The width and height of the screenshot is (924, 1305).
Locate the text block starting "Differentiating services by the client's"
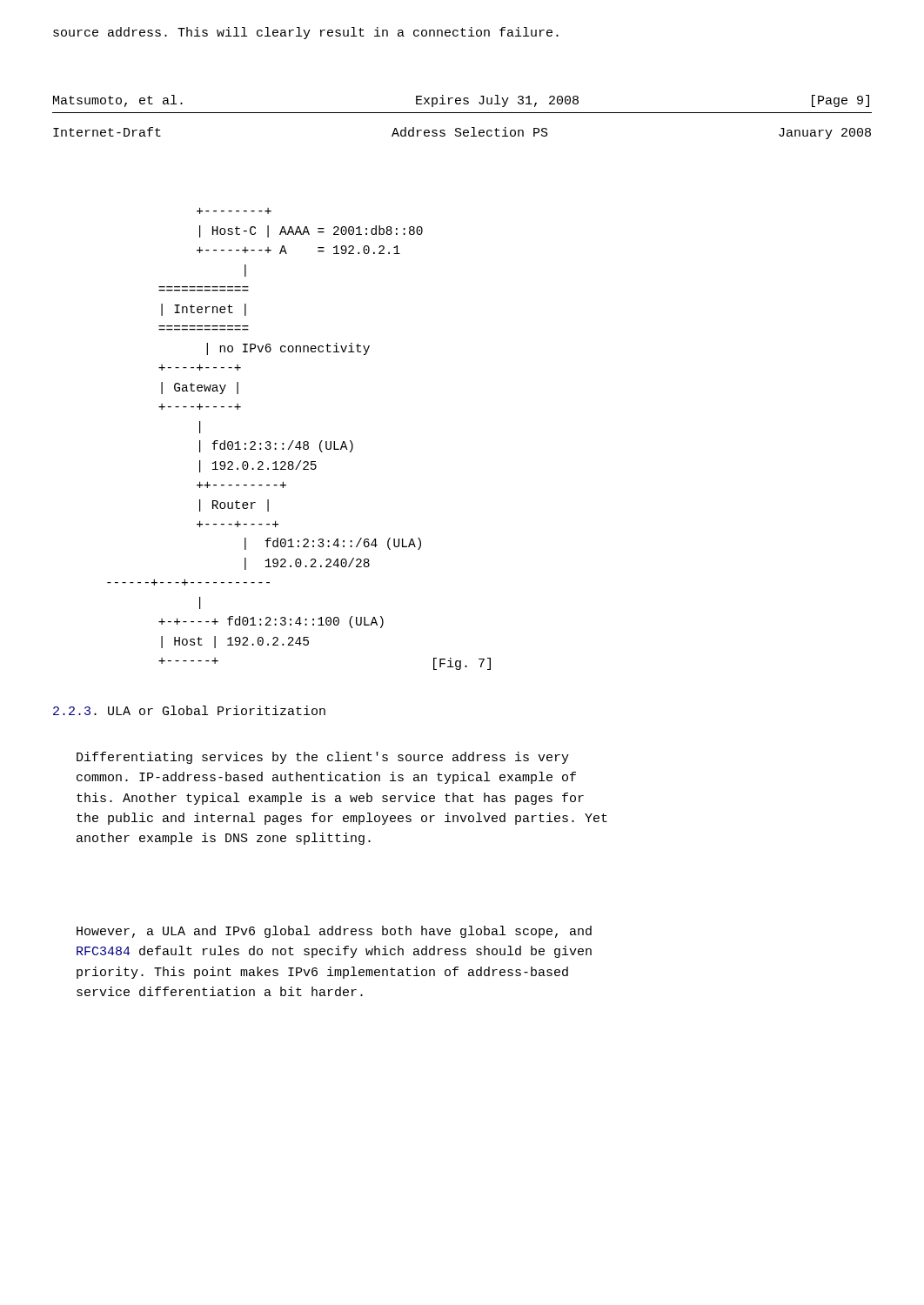330,799
